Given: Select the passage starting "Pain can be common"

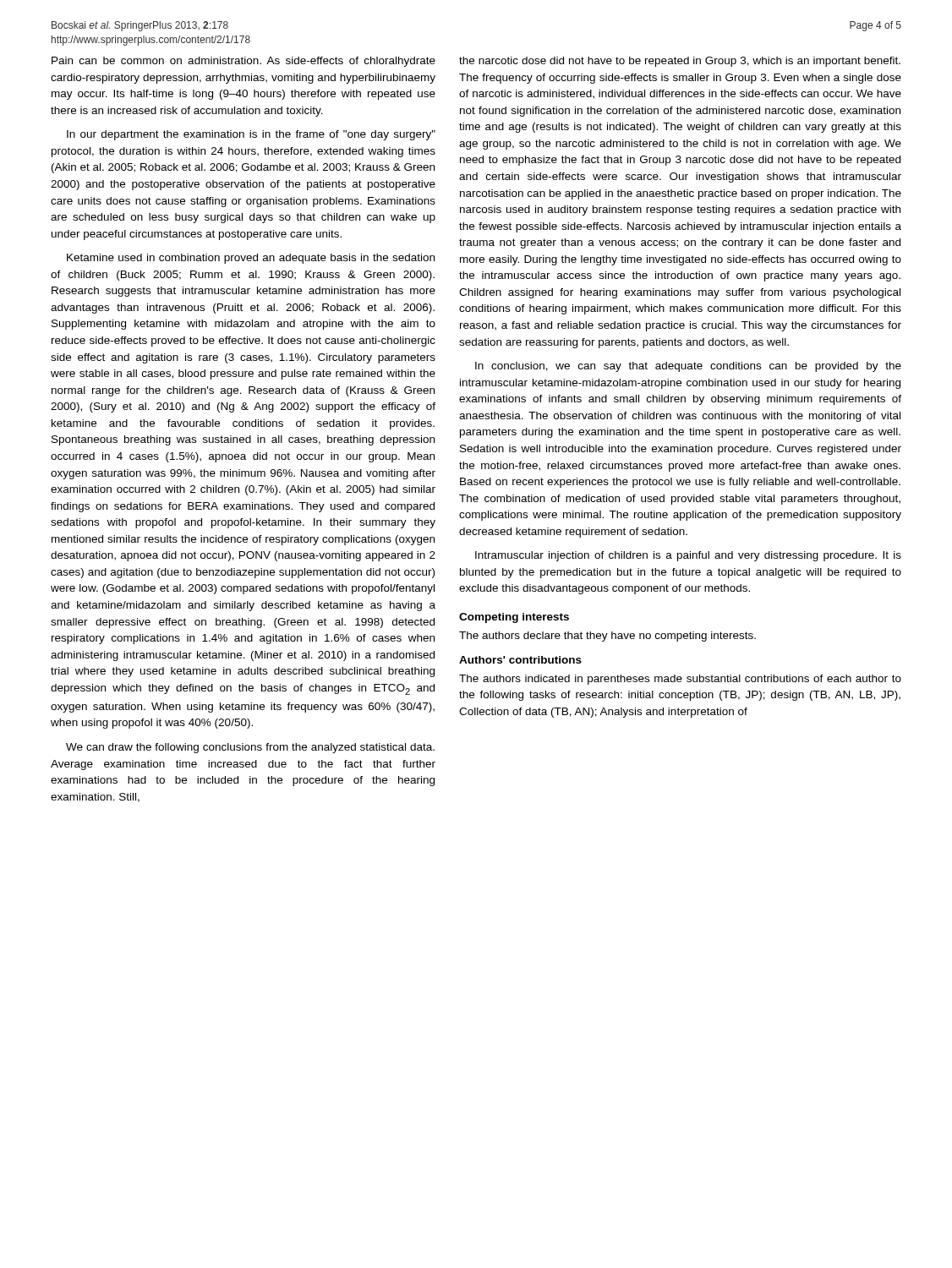Looking at the screenshot, I should click(x=243, y=85).
